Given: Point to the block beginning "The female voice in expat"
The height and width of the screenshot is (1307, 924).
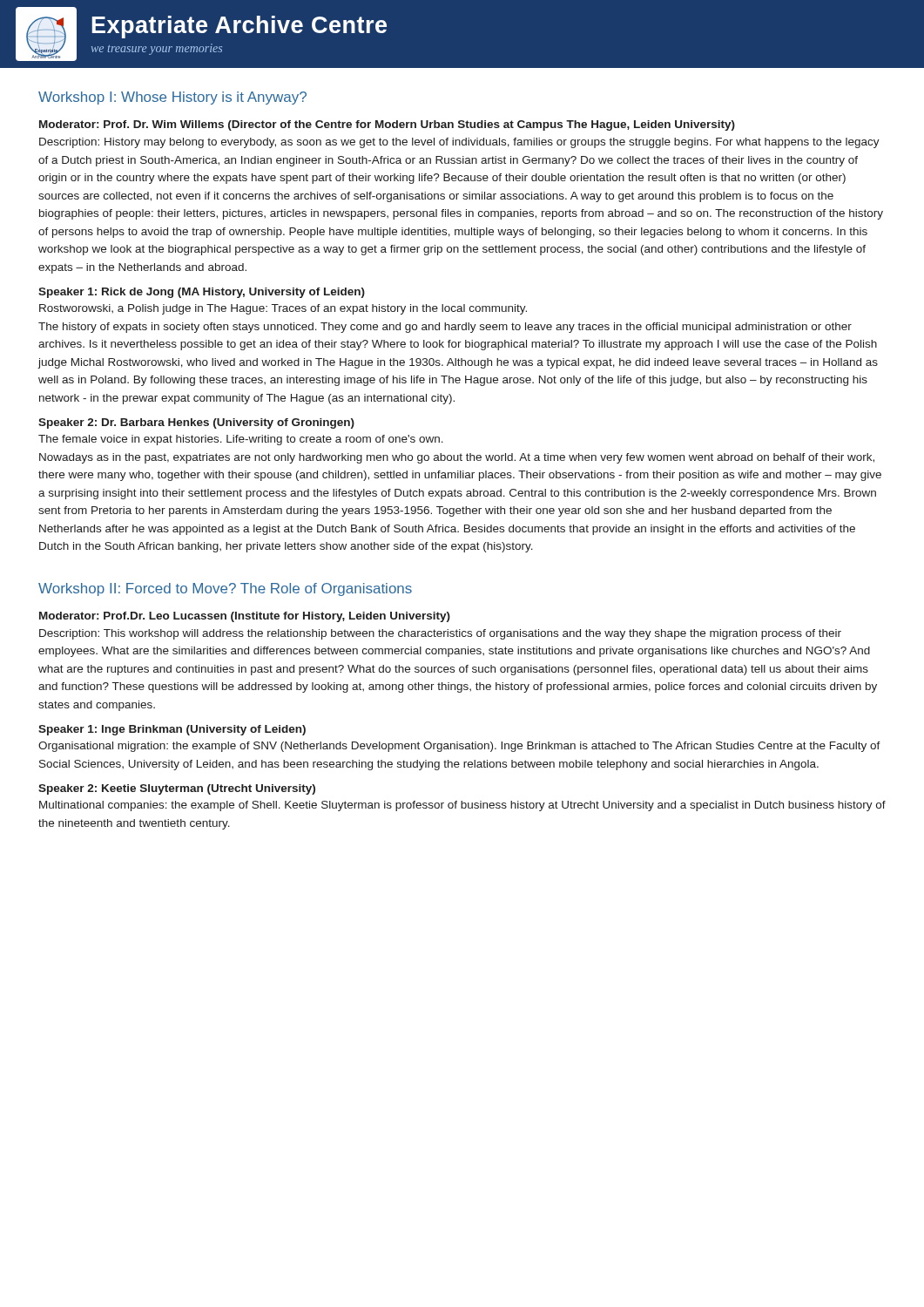Looking at the screenshot, I should pos(460,493).
